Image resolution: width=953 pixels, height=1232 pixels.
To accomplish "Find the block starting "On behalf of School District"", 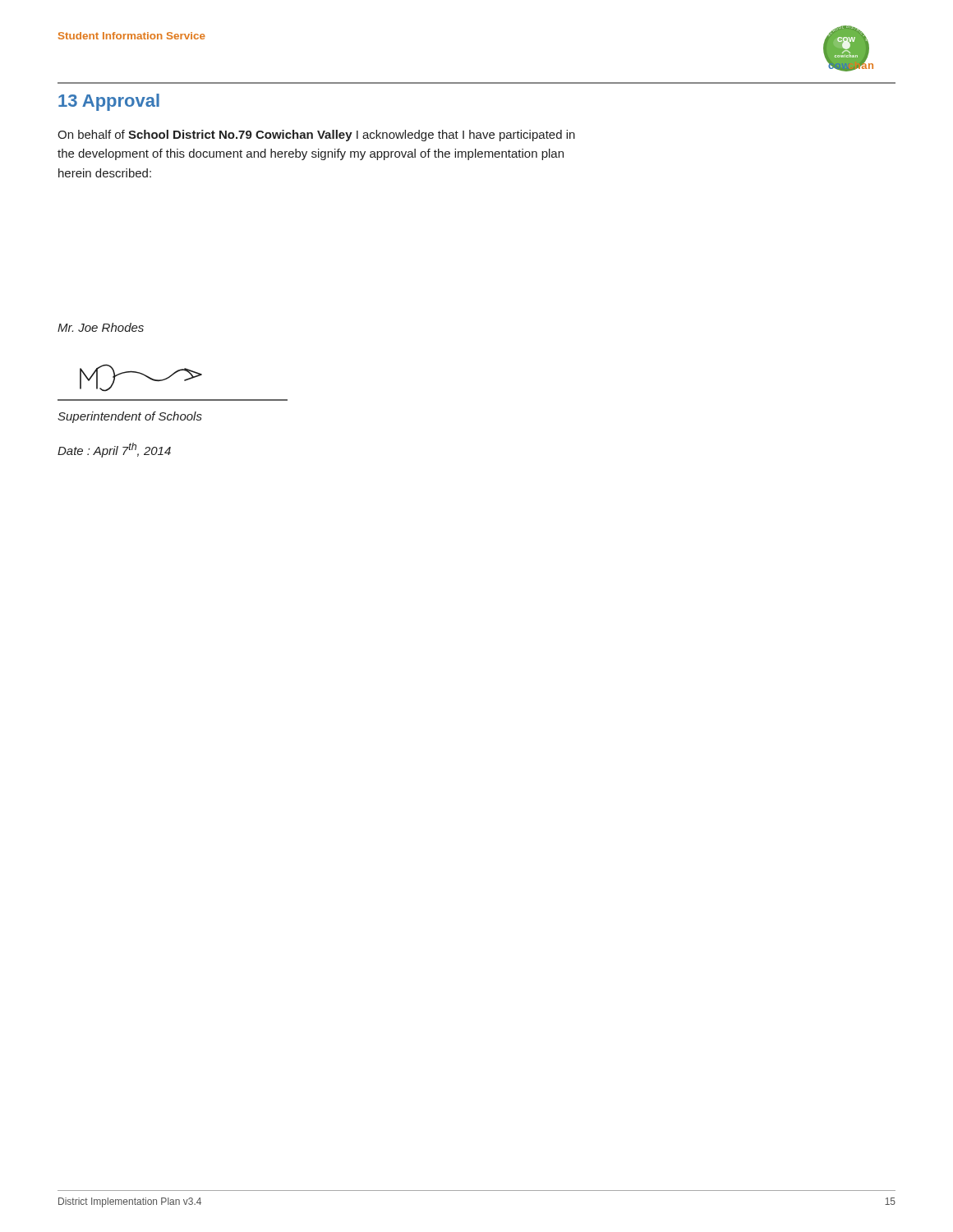I will pyautogui.click(x=316, y=153).
